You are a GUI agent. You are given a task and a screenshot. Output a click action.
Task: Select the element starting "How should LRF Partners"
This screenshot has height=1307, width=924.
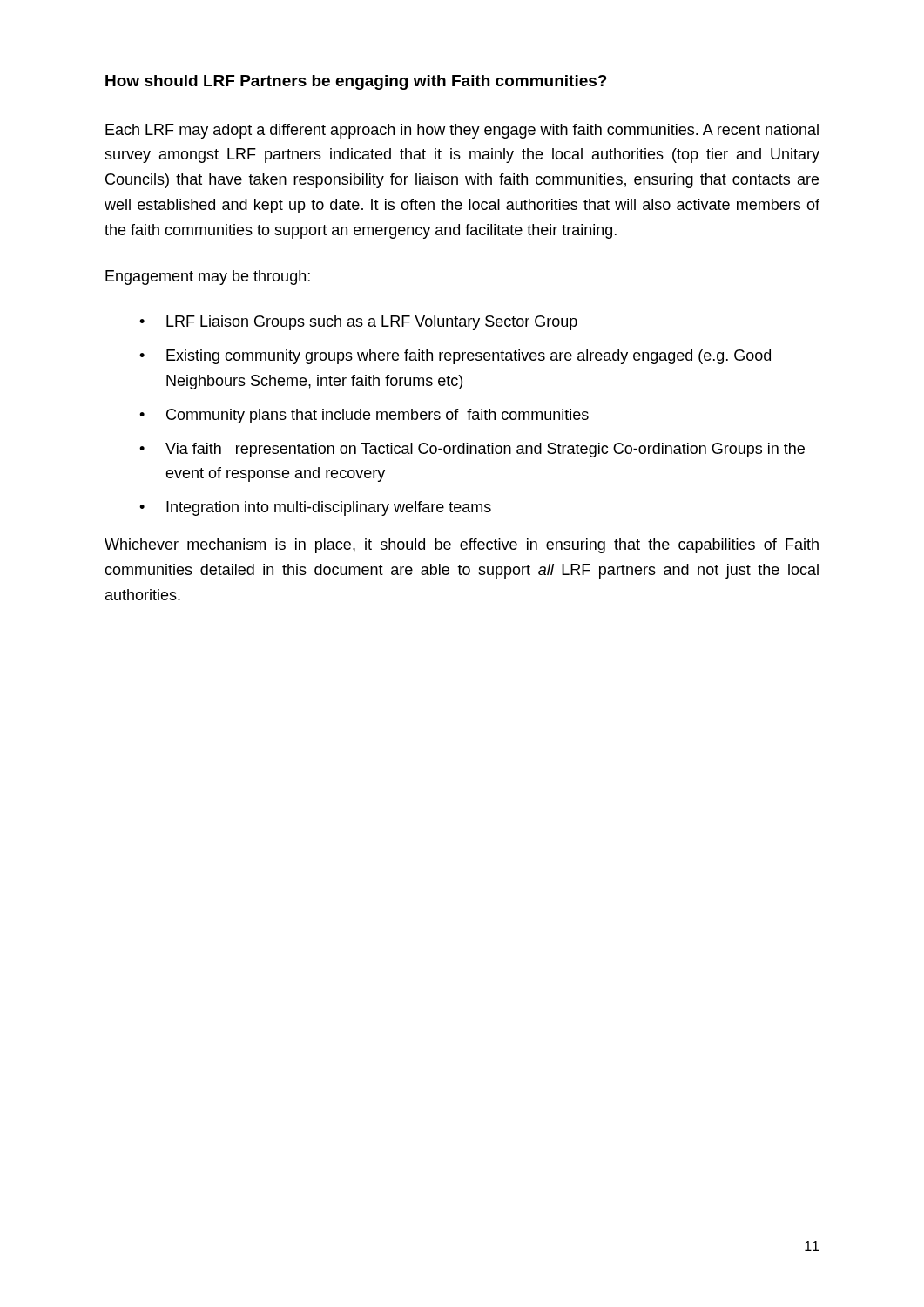(x=356, y=81)
